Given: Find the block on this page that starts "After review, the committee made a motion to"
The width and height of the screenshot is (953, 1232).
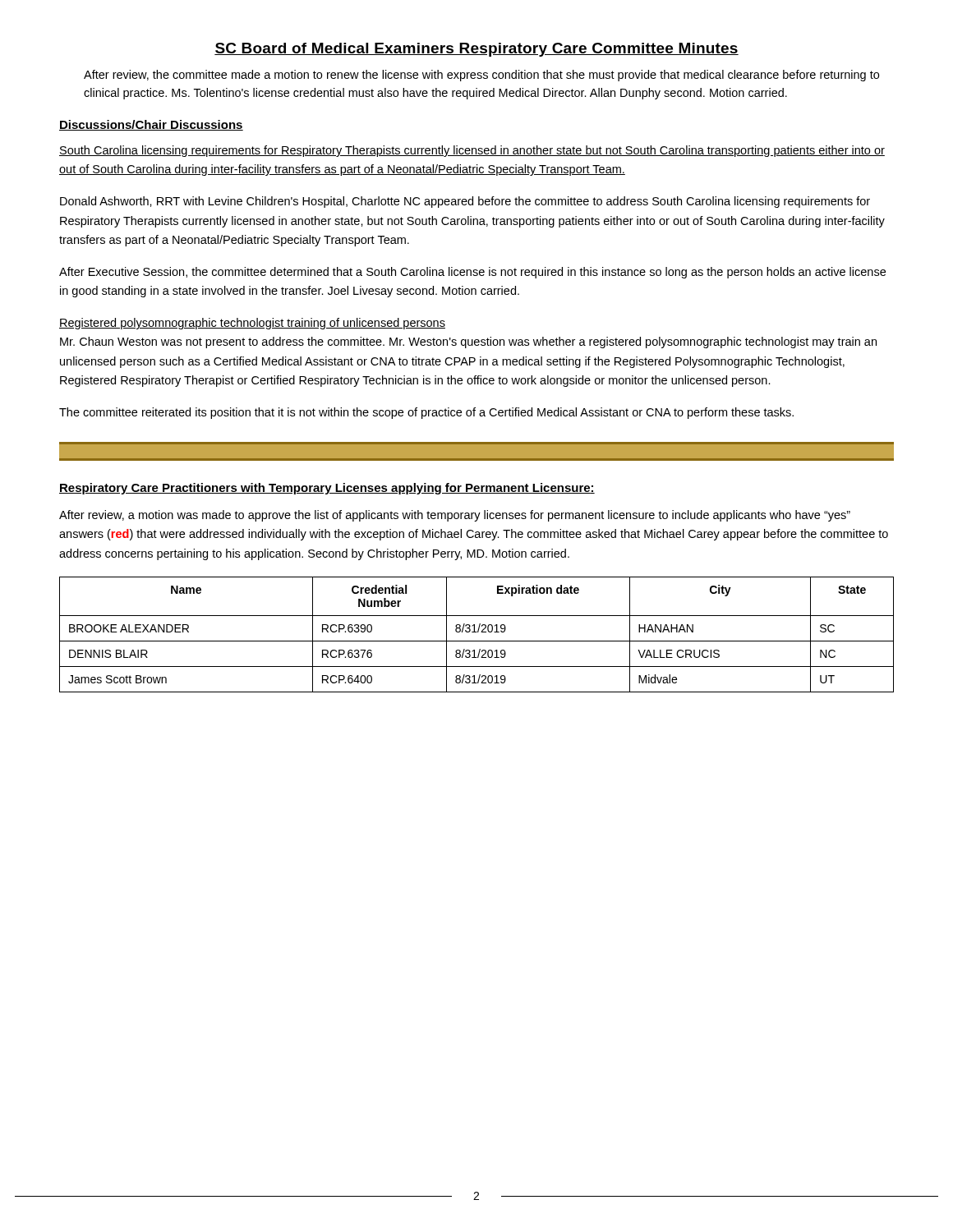Looking at the screenshot, I should 482,84.
